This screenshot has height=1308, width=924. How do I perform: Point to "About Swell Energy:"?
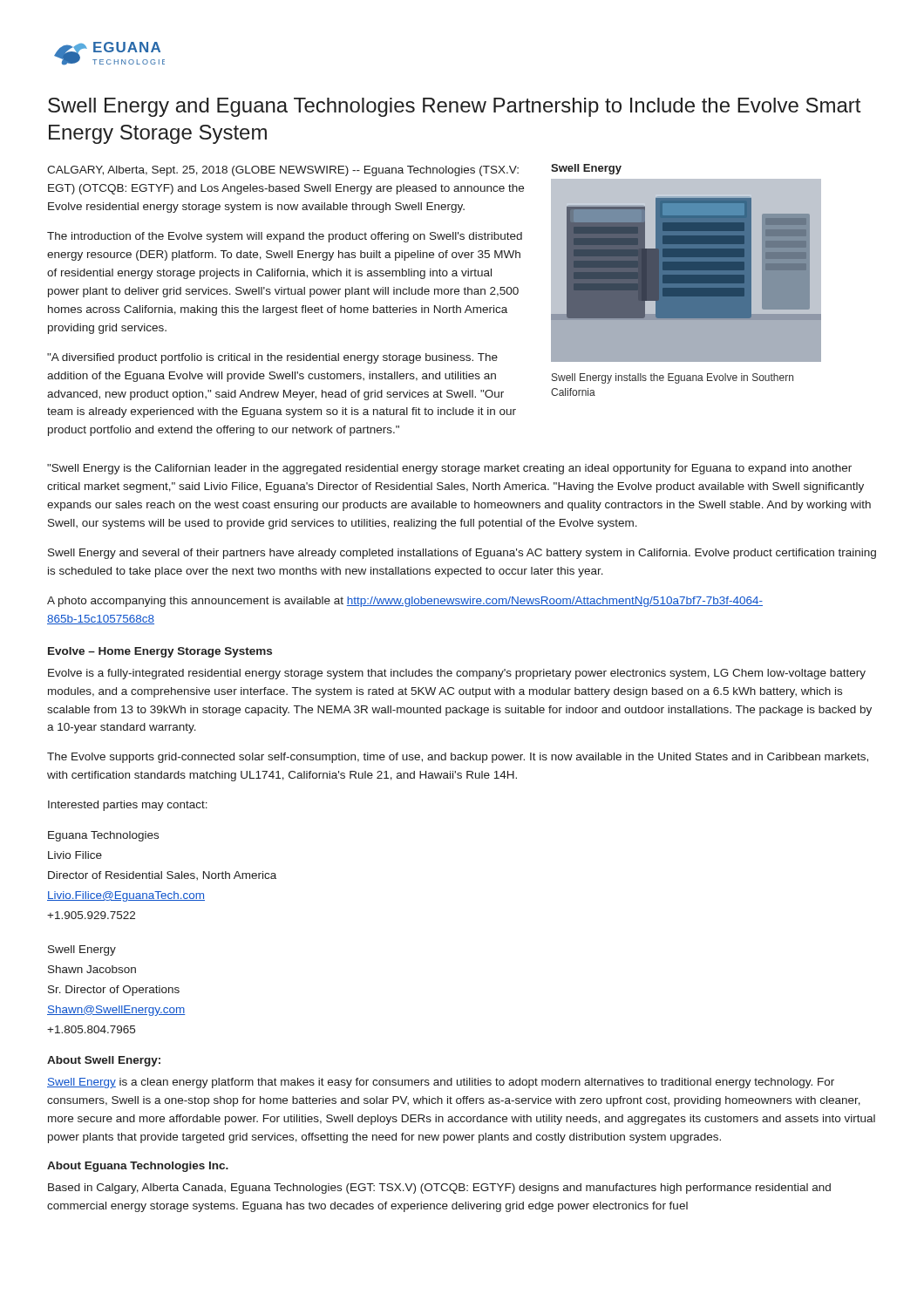point(104,1061)
